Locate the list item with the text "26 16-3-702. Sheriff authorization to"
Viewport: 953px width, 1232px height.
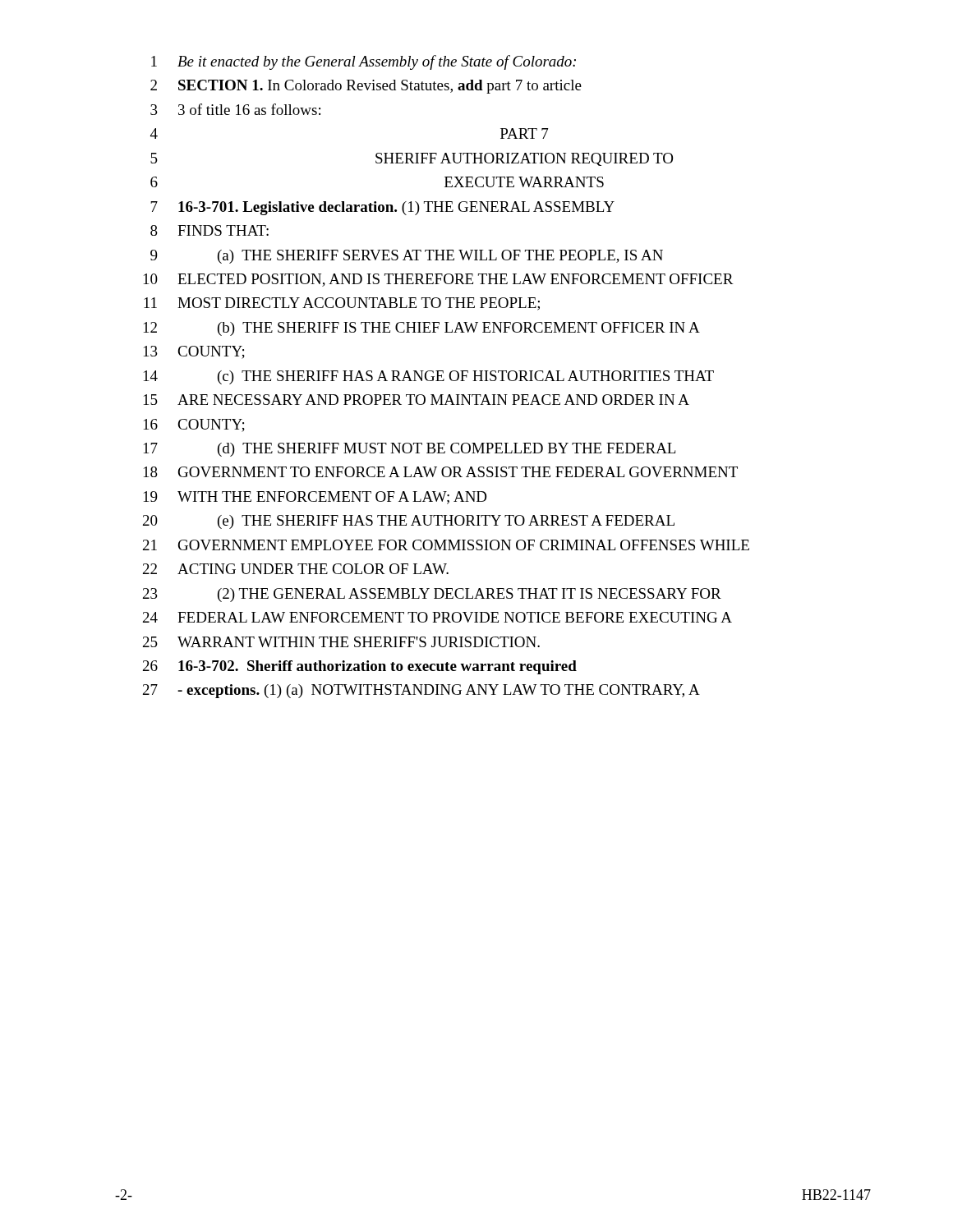pyautogui.click(x=493, y=666)
